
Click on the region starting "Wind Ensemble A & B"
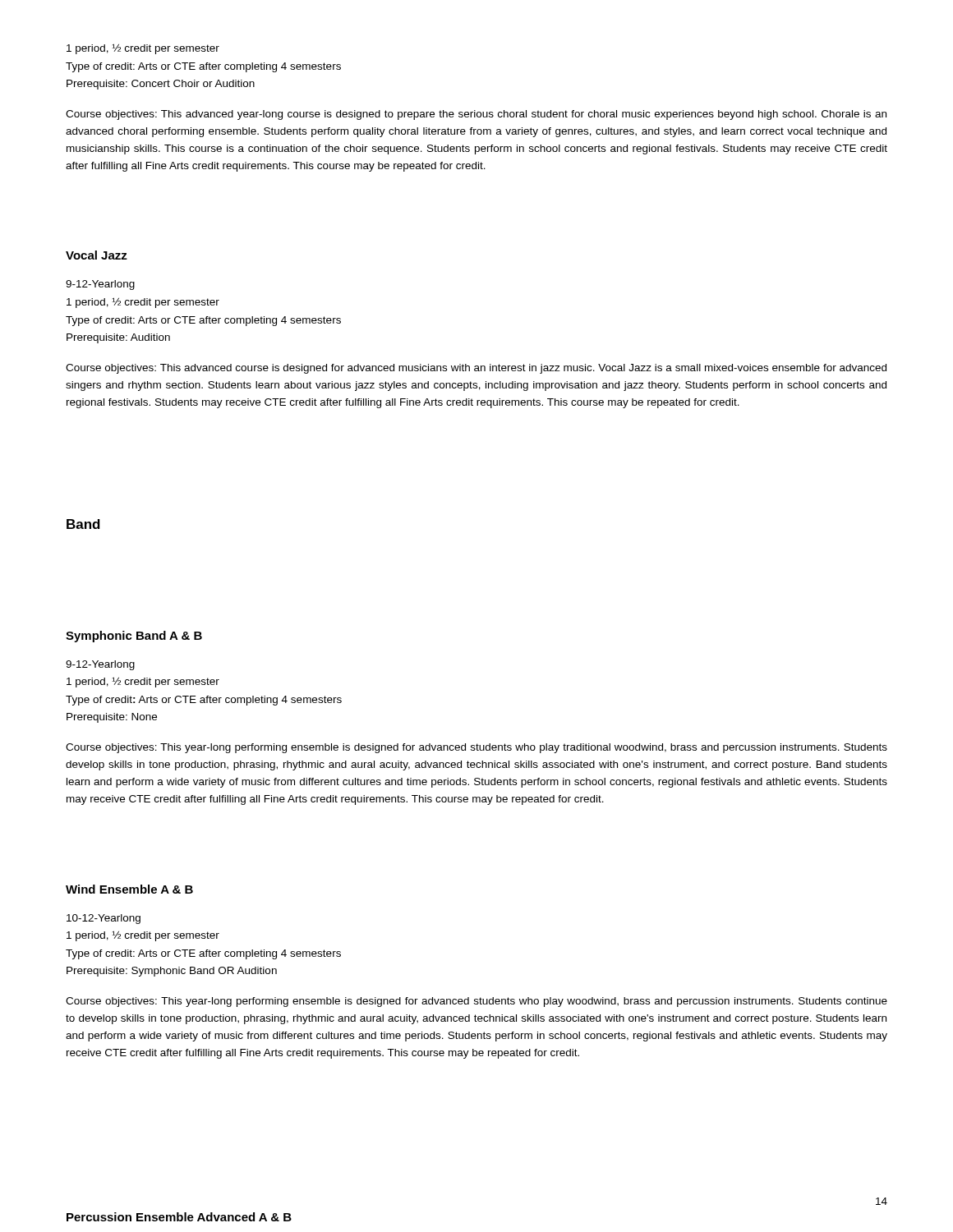(130, 889)
